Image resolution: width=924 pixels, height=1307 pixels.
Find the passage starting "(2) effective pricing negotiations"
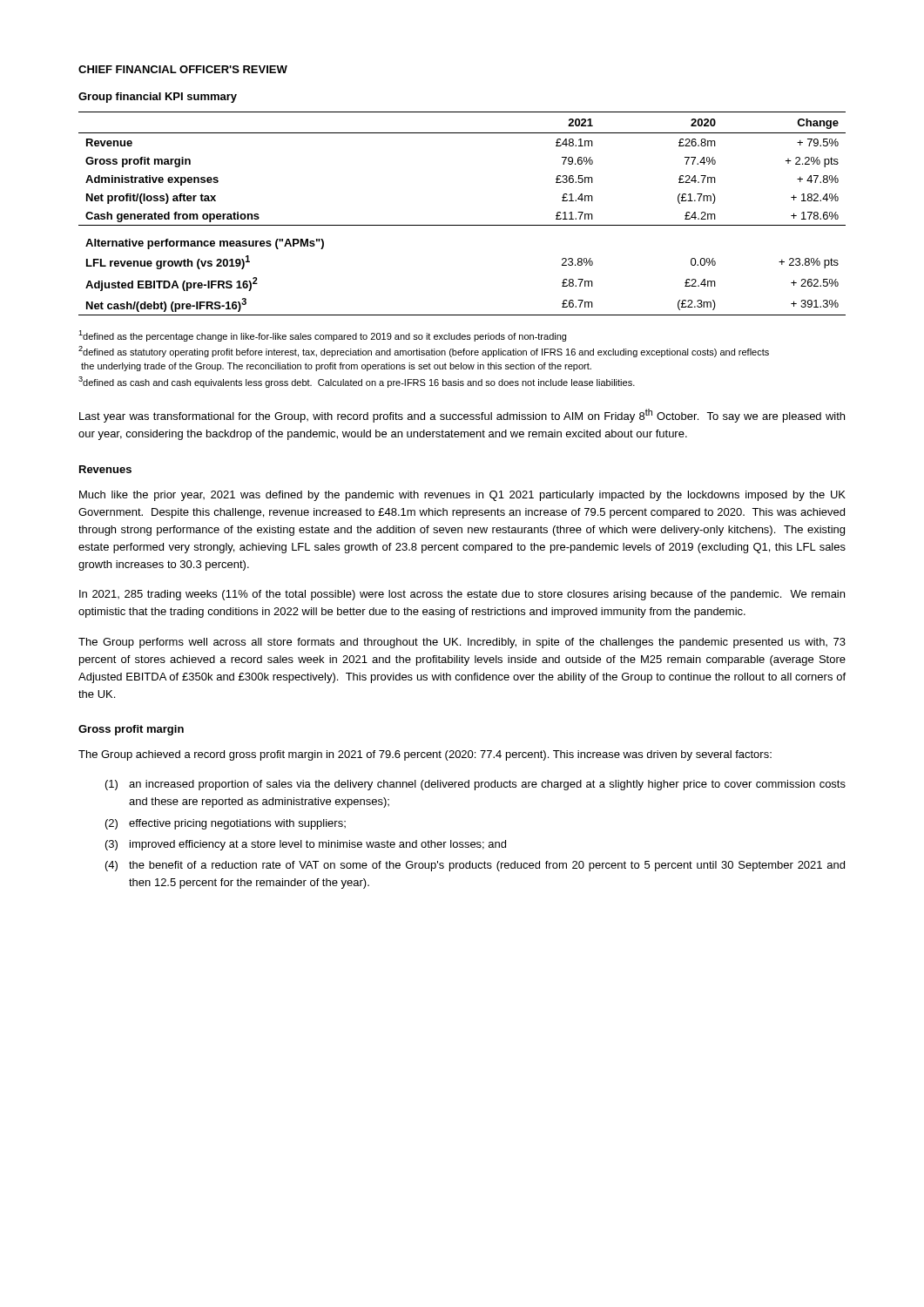point(226,824)
